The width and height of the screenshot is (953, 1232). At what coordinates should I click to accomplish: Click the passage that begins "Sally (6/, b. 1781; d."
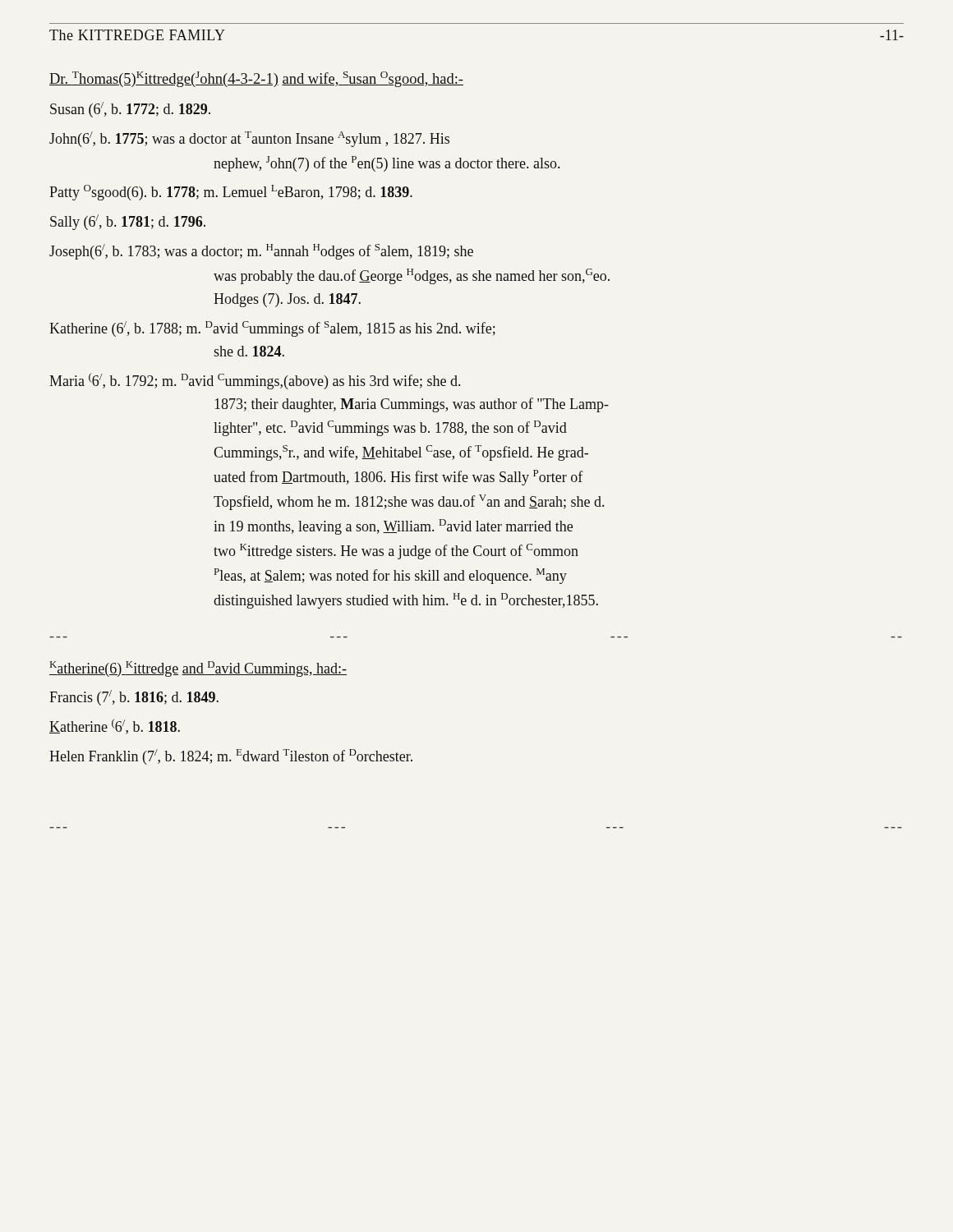coord(128,221)
